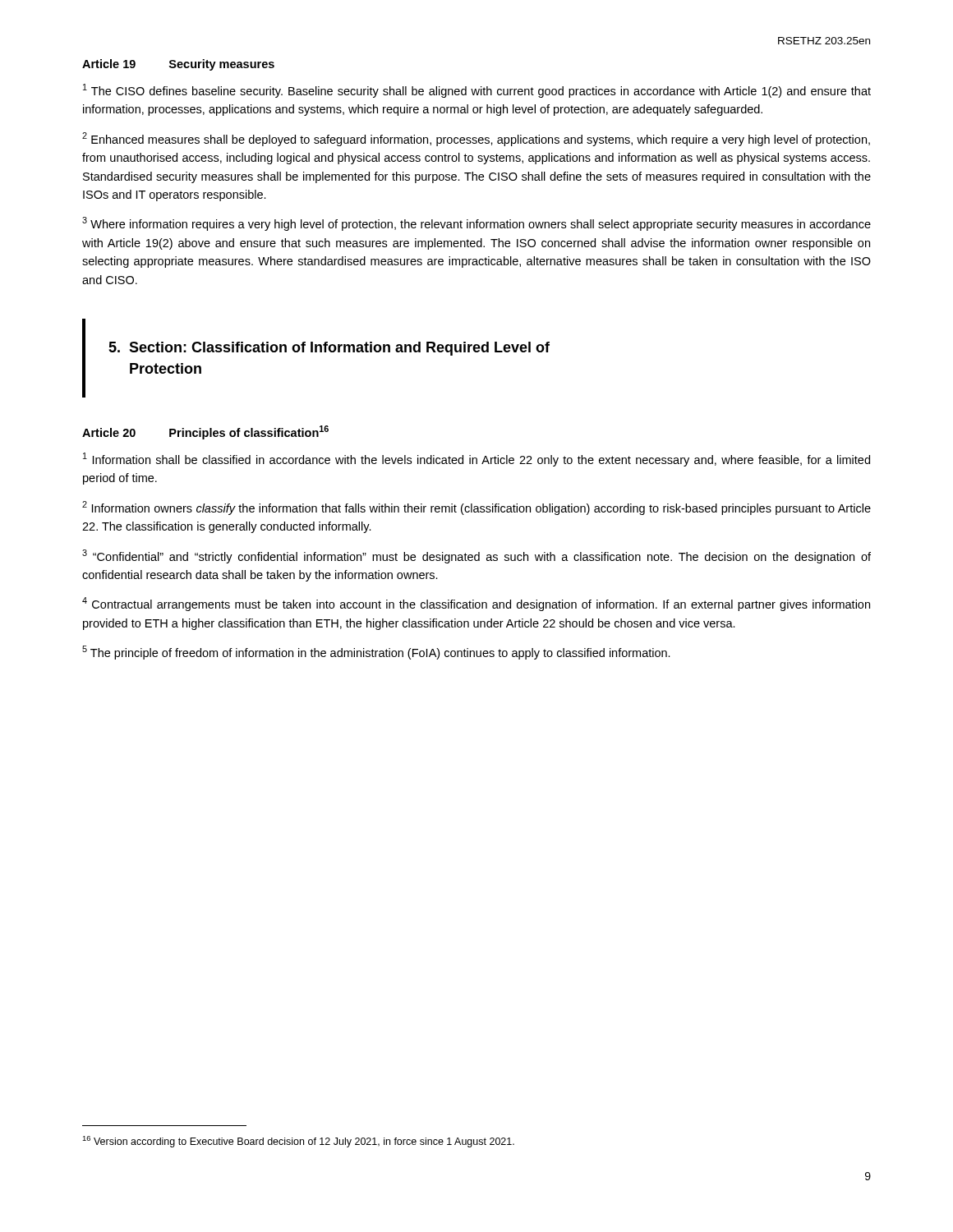Find "Article 20 Principles of classification16" on this page

click(206, 432)
